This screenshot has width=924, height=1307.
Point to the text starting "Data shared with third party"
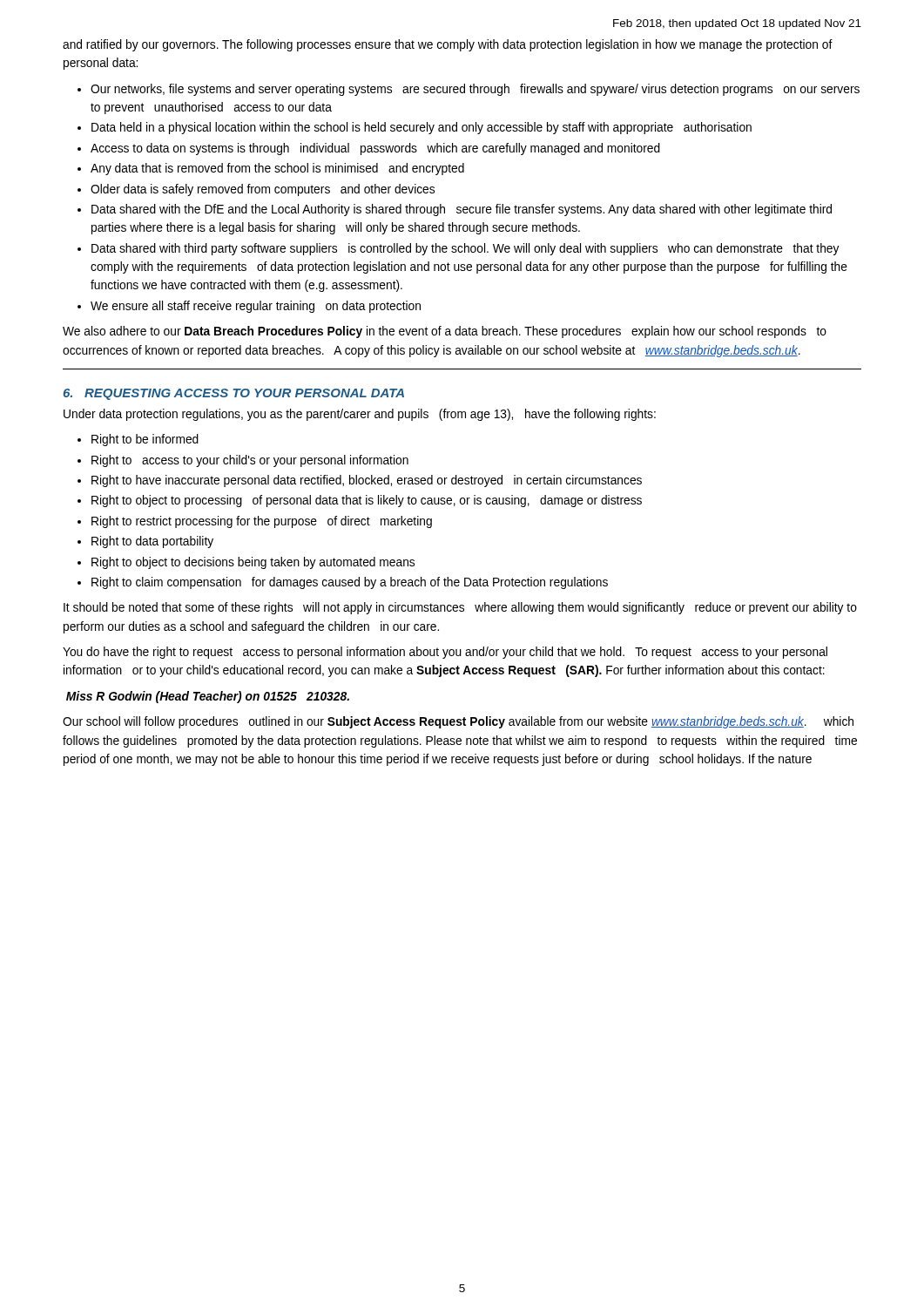469,267
